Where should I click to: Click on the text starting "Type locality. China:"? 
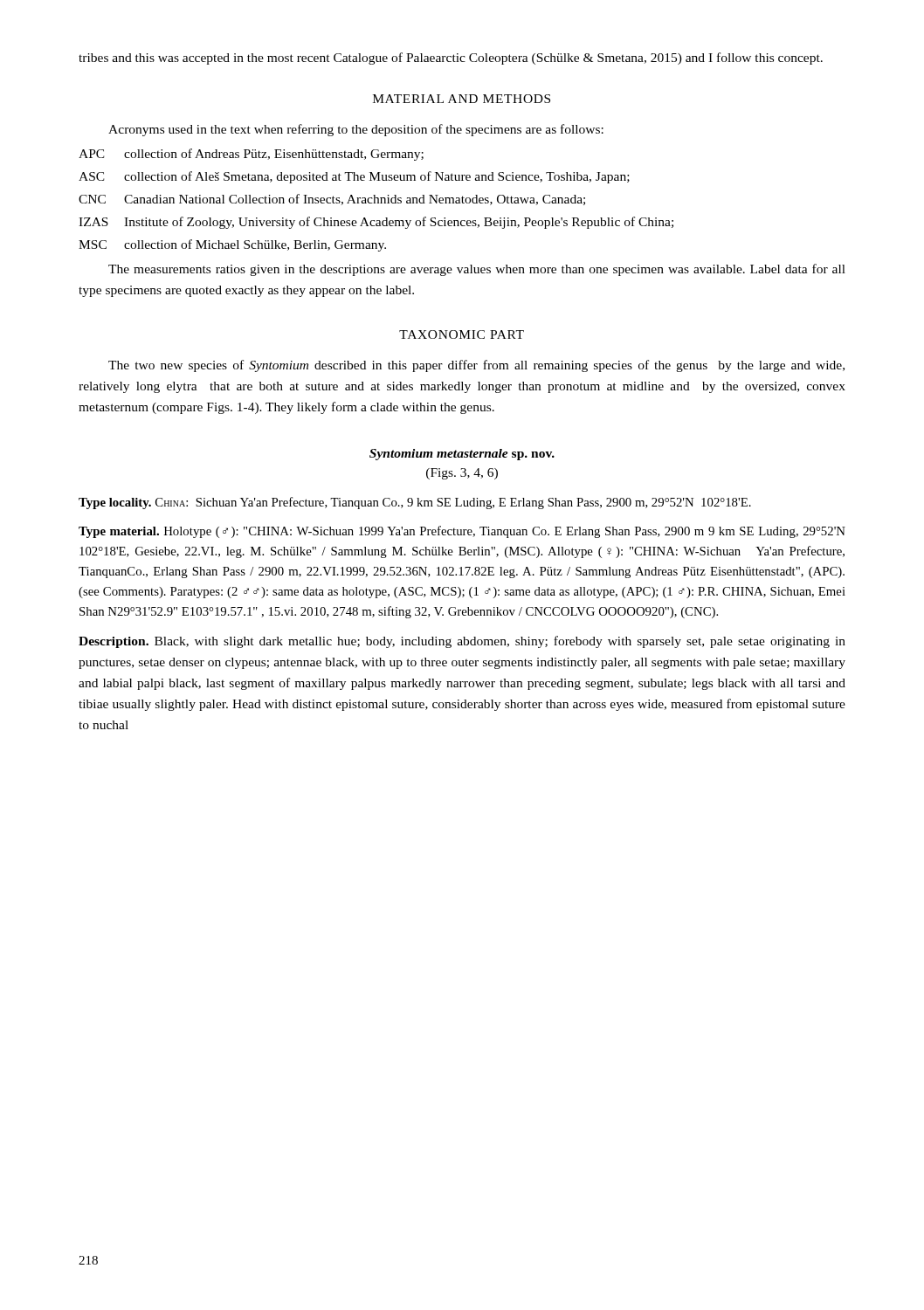click(462, 503)
